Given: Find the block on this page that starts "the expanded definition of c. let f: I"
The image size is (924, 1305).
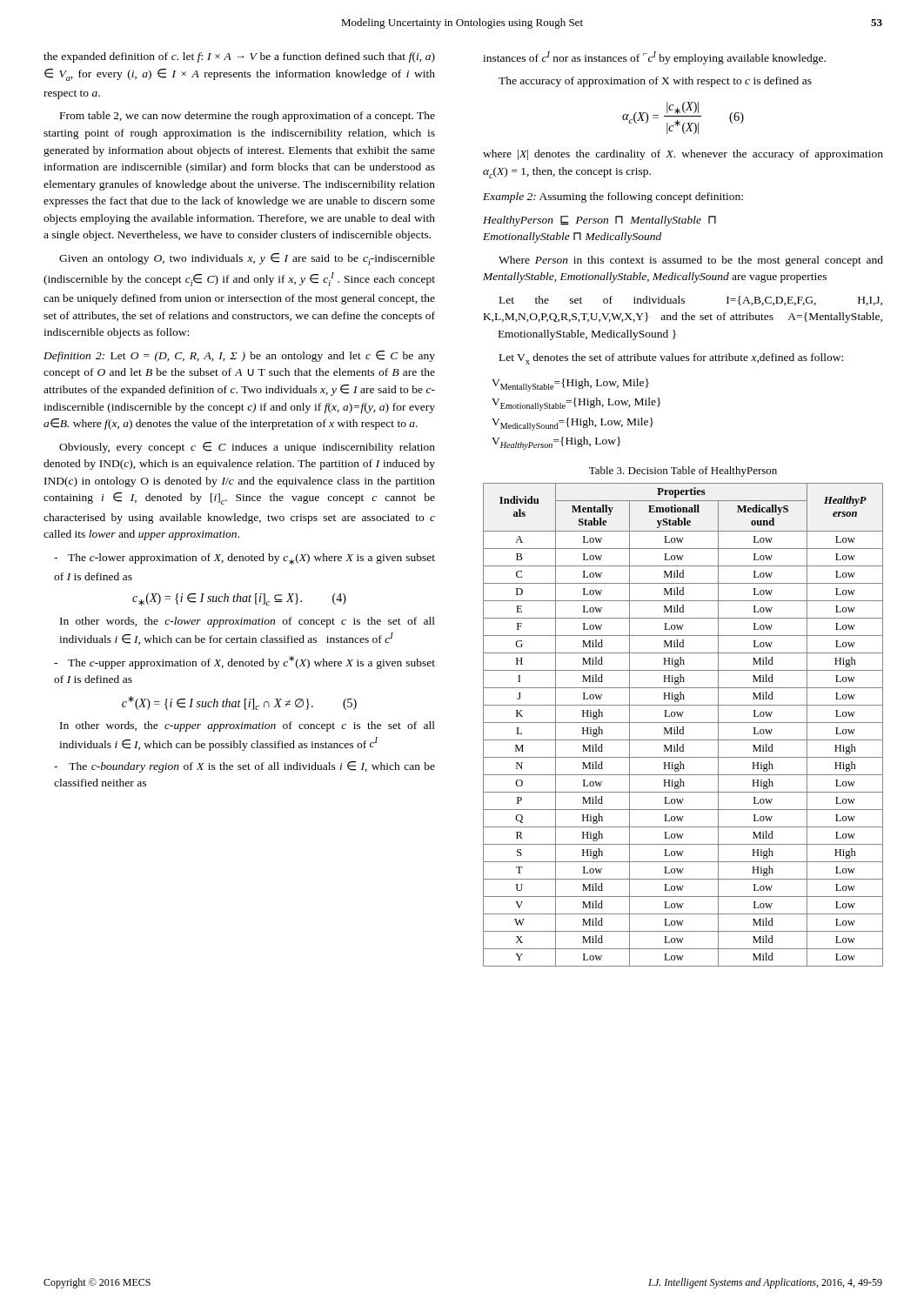Looking at the screenshot, I should tap(239, 75).
